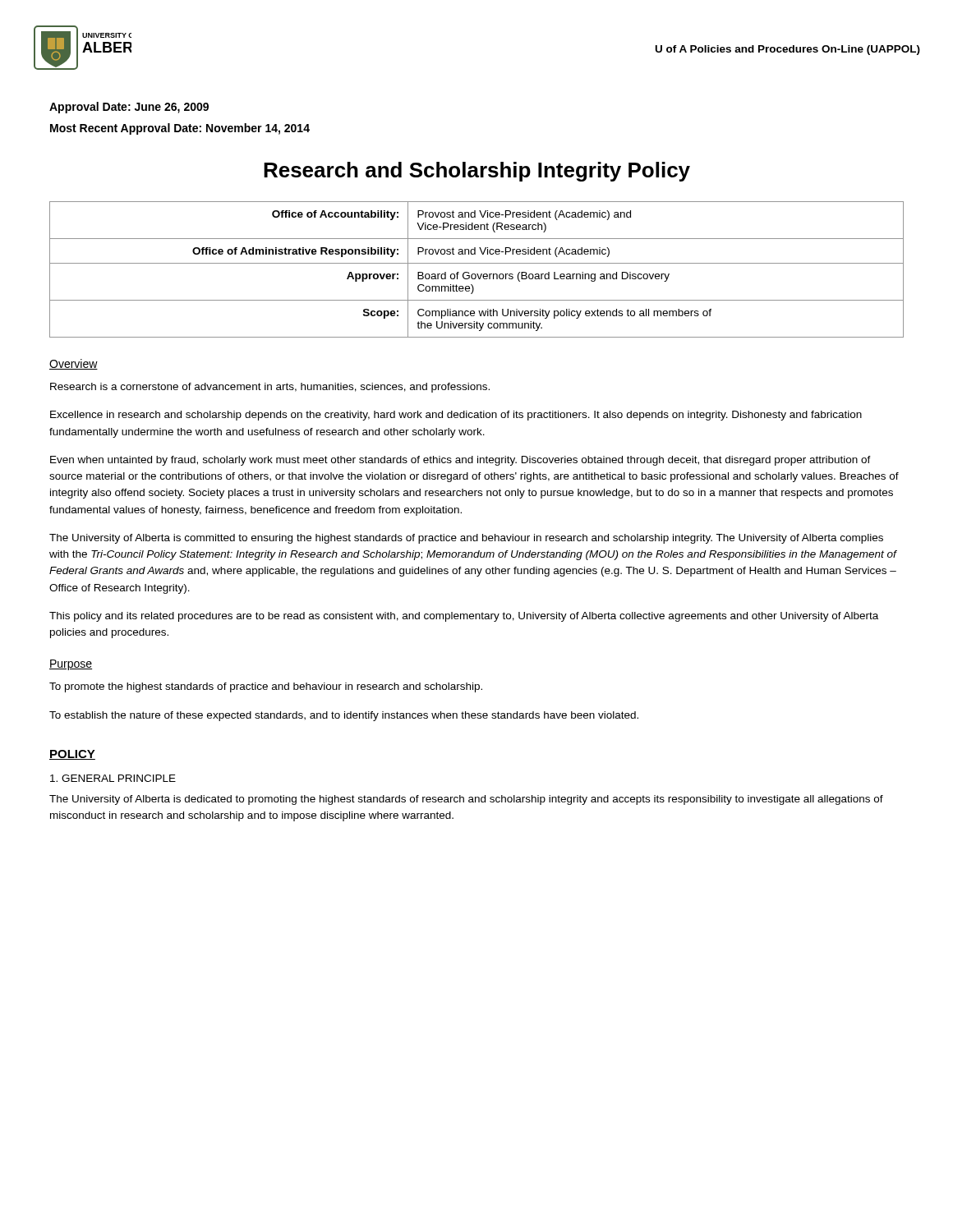Click a table
The height and width of the screenshot is (1232, 953).
[x=476, y=269]
